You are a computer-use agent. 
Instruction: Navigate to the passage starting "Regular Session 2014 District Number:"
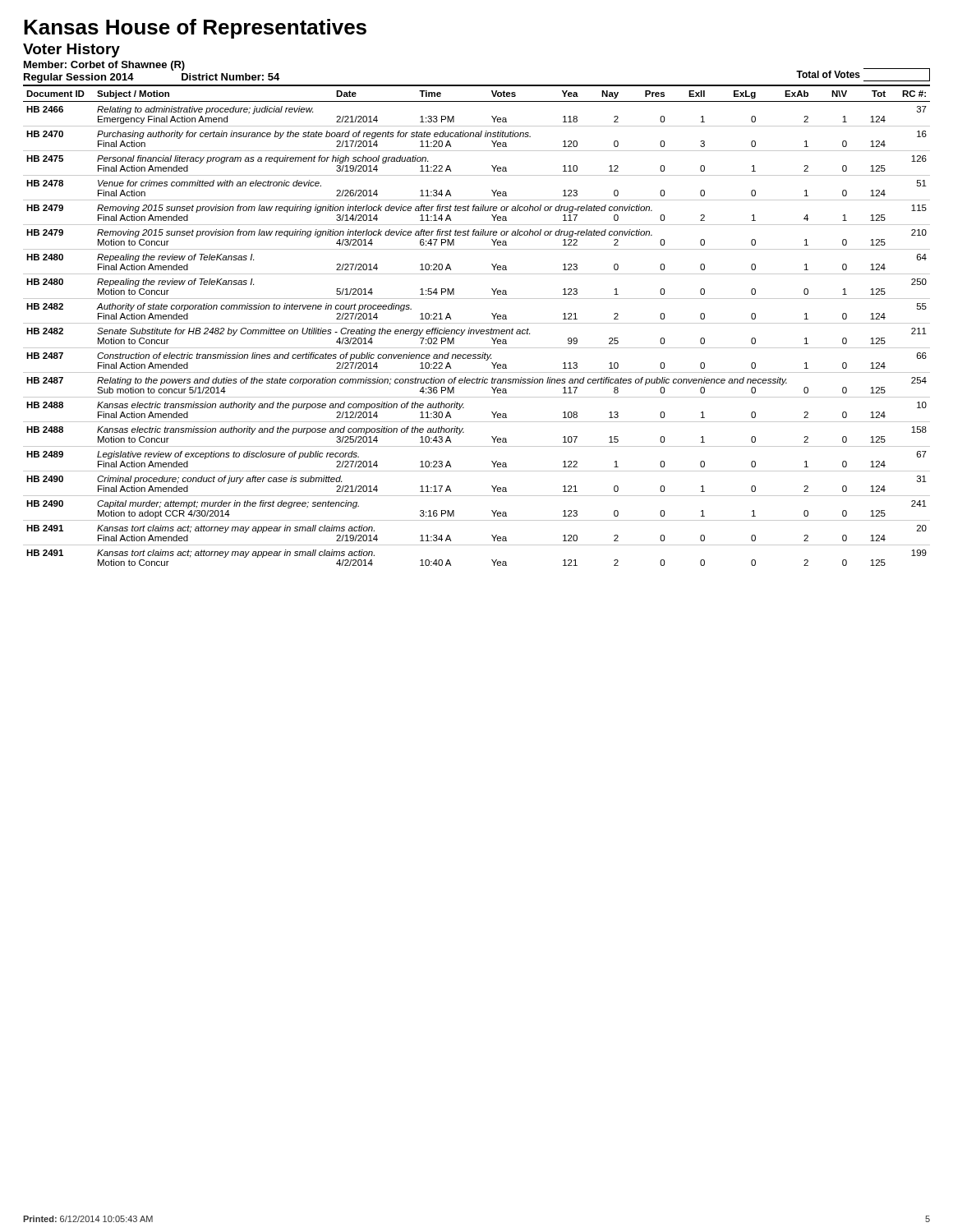click(x=151, y=77)
